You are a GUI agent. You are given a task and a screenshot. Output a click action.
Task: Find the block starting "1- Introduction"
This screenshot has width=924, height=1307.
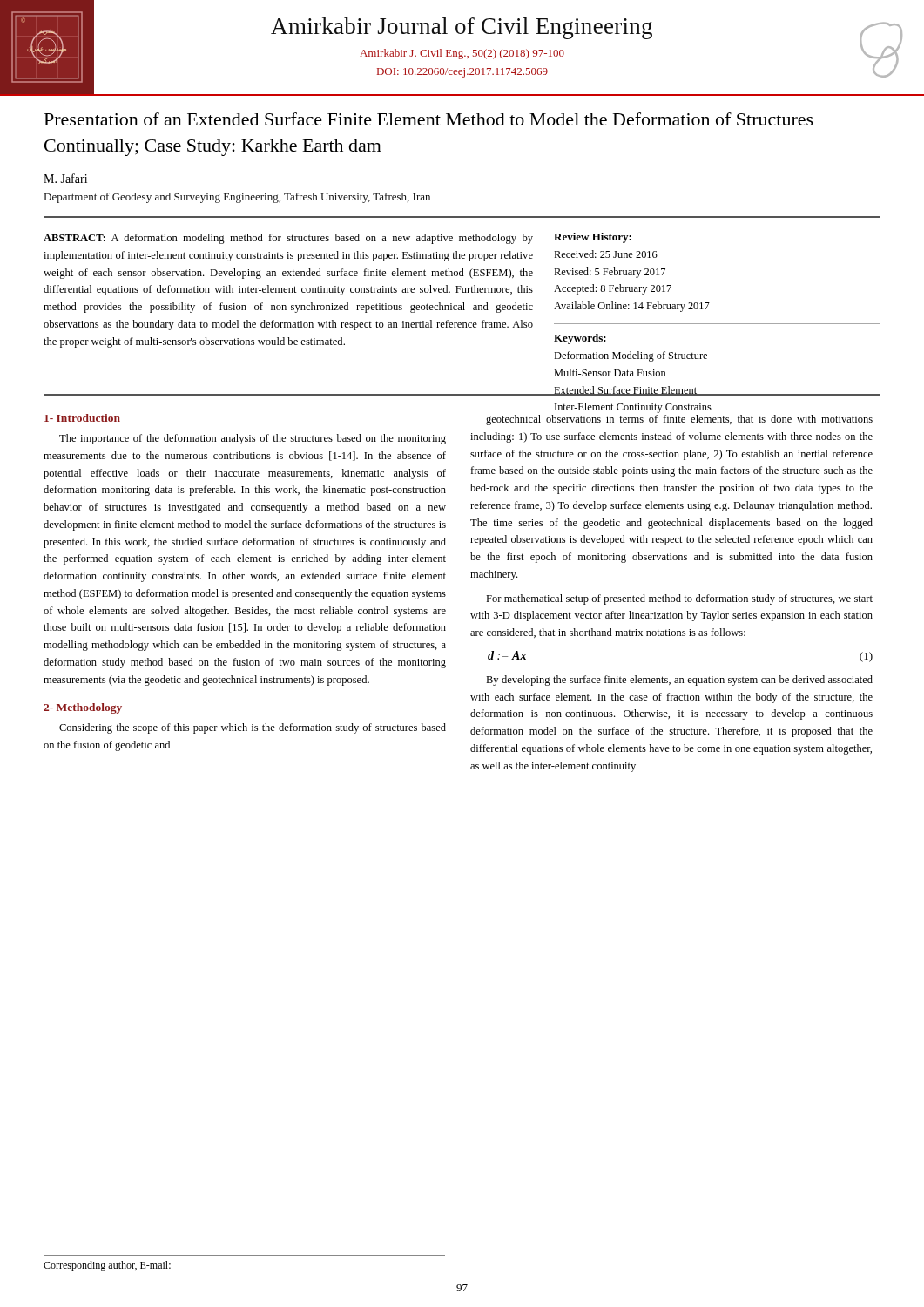click(x=82, y=418)
